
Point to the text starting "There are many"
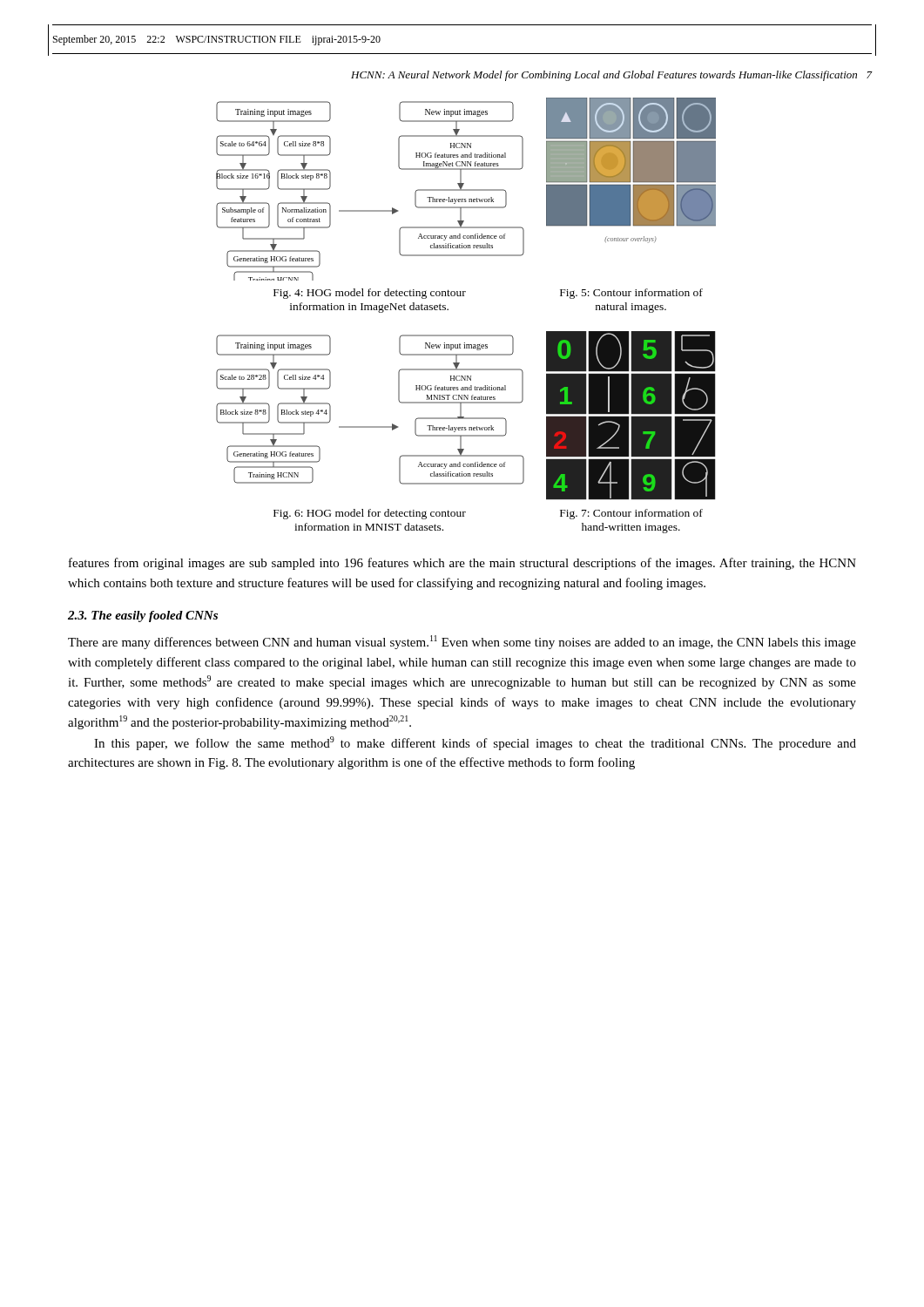pos(462,702)
